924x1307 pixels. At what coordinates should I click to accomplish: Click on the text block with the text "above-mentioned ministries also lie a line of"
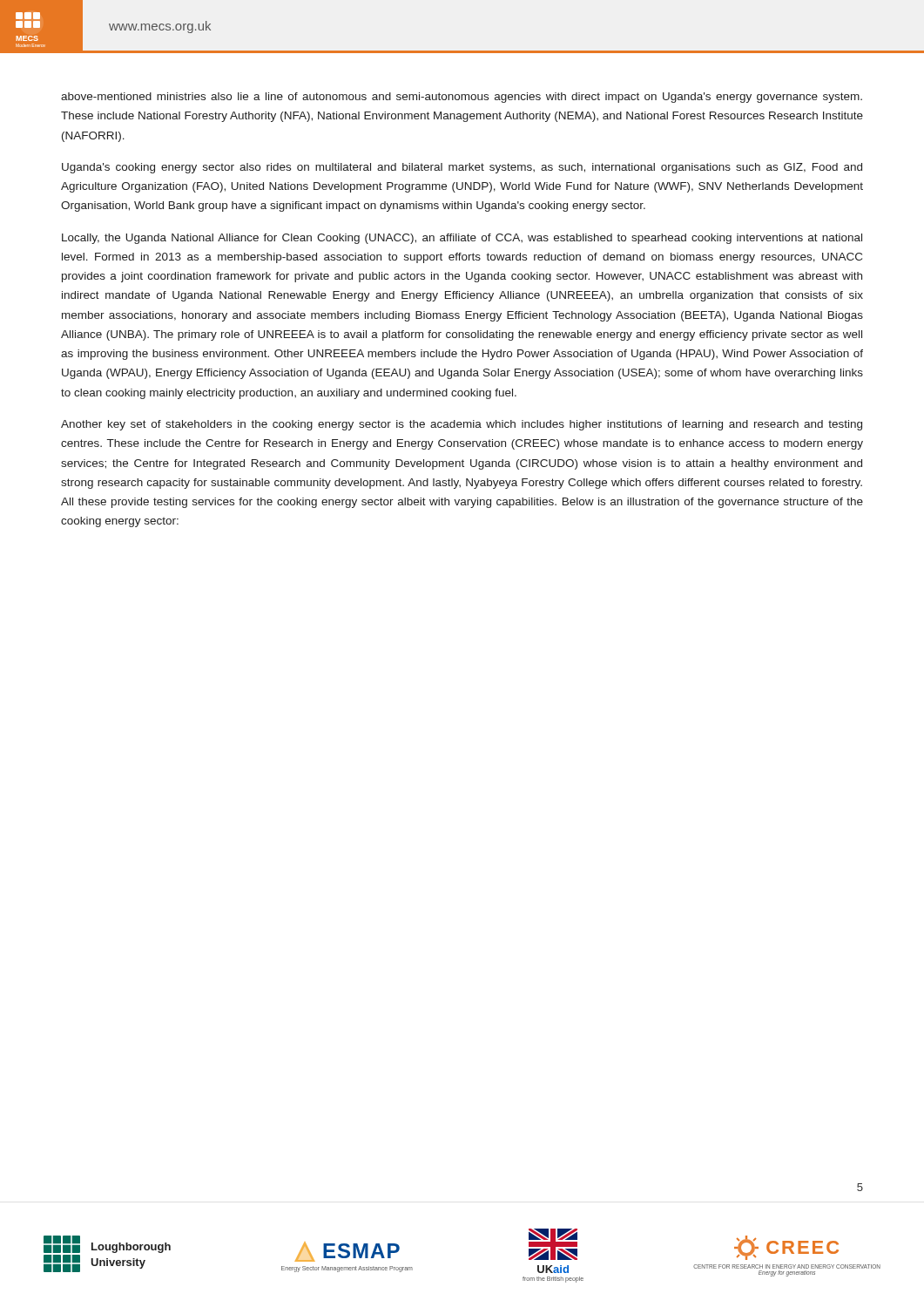462,116
